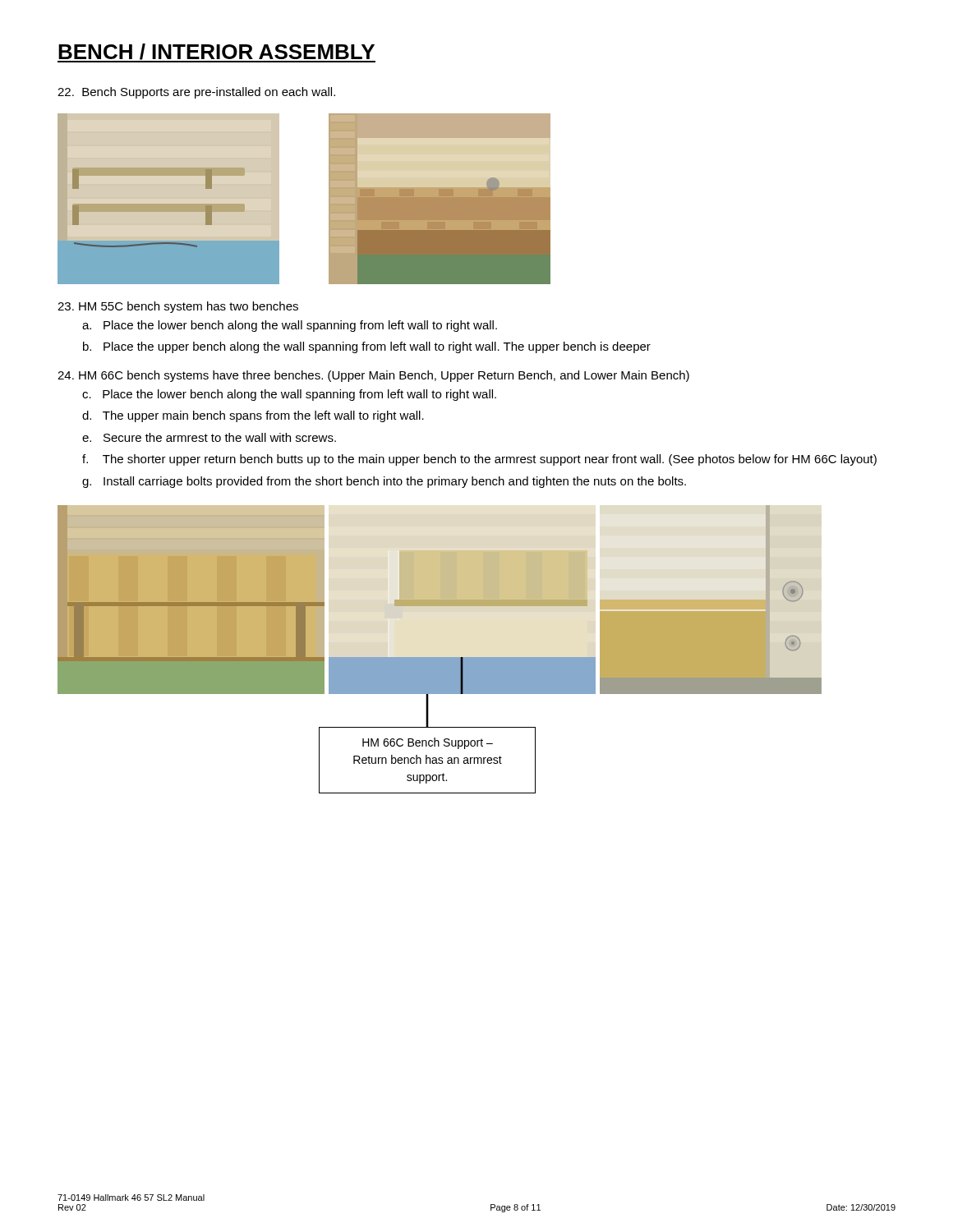Point to the element starting "HM 66C Bench Support – Return bench"
This screenshot has width=953, height=1232.
[x=427, y=760]
